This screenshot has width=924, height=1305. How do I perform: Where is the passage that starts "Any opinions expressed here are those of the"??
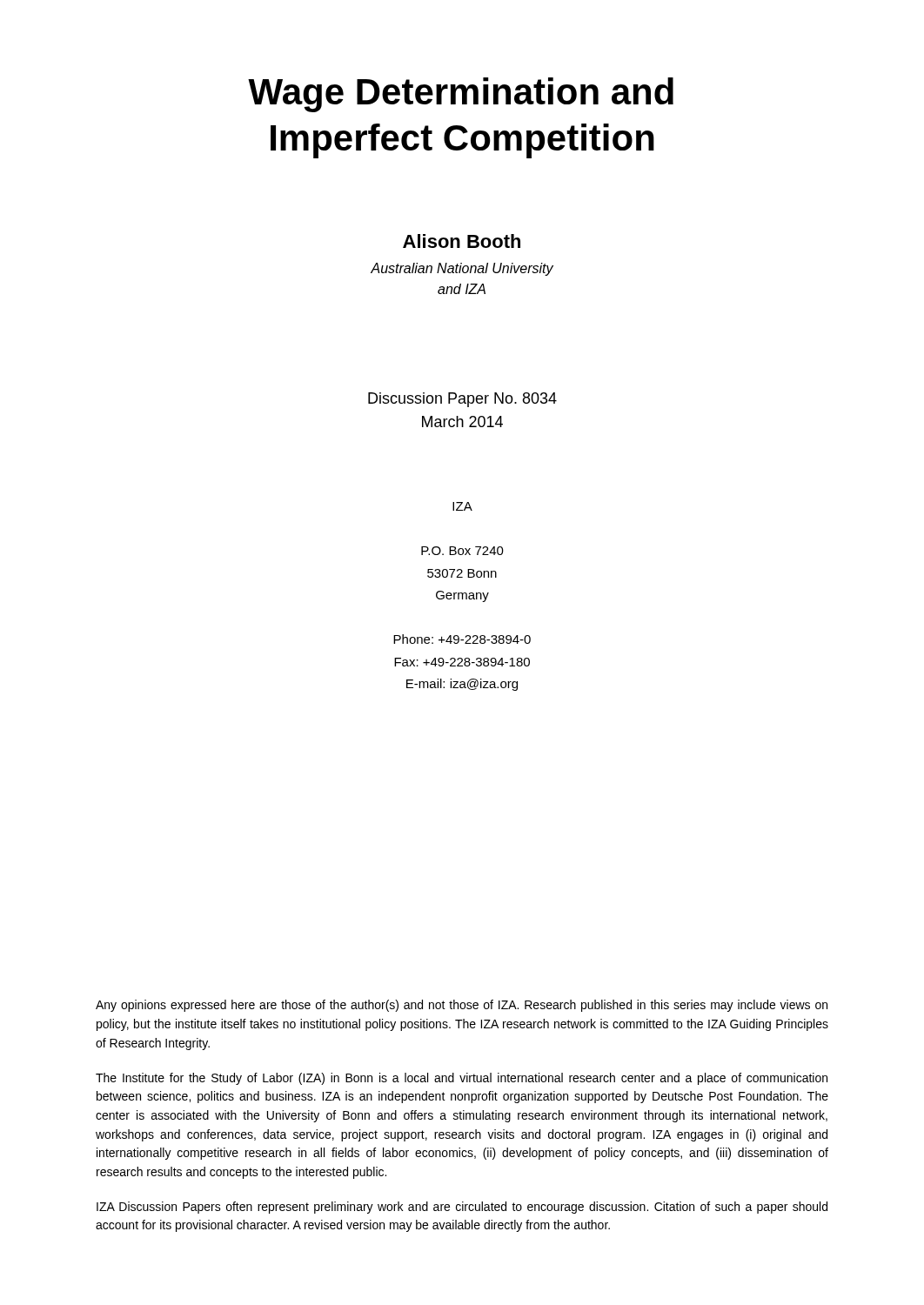(462, 1024)
